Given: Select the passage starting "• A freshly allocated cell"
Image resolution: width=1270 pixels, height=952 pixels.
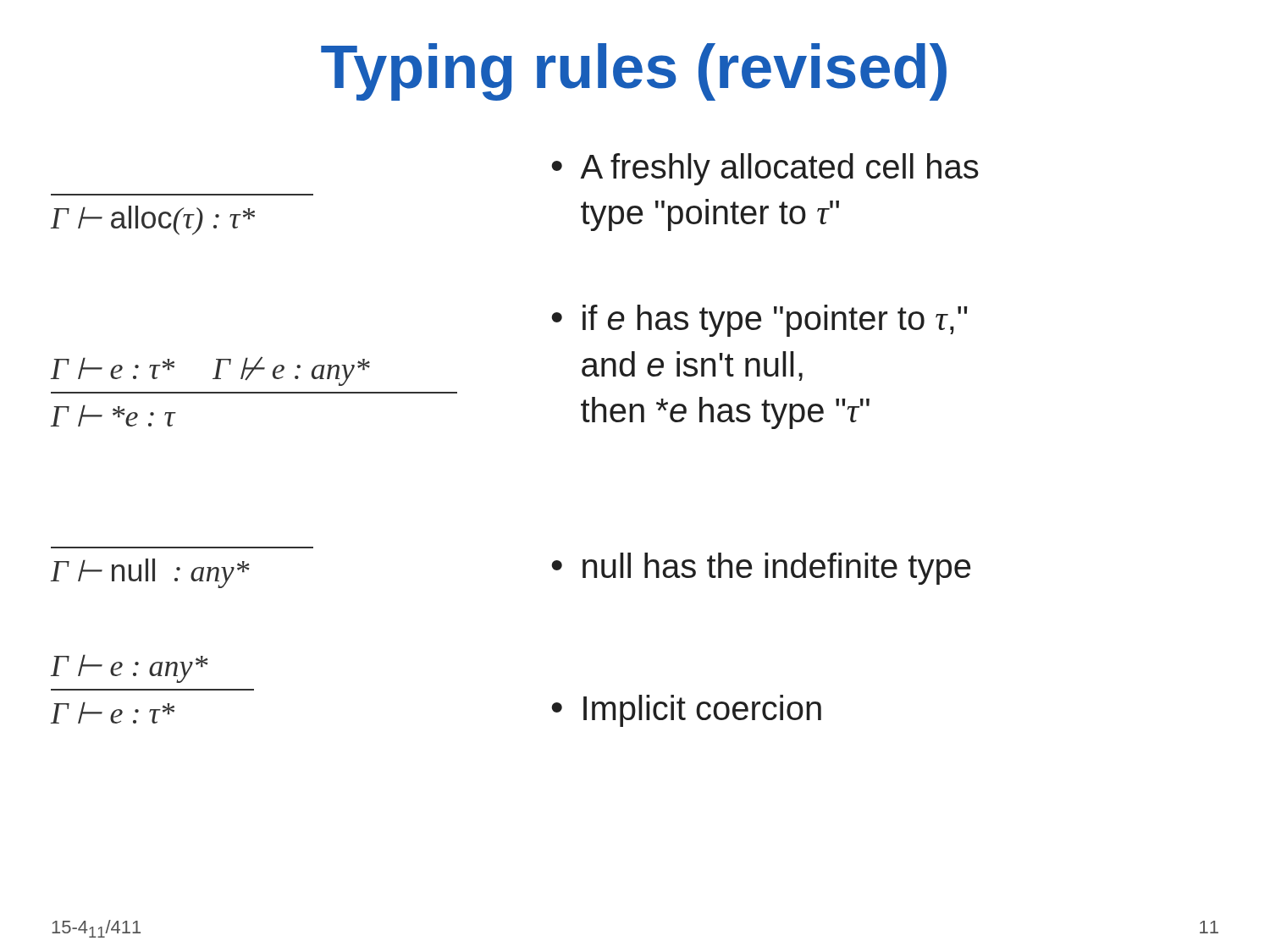Looking at the screenshot, I should (885, 190).
